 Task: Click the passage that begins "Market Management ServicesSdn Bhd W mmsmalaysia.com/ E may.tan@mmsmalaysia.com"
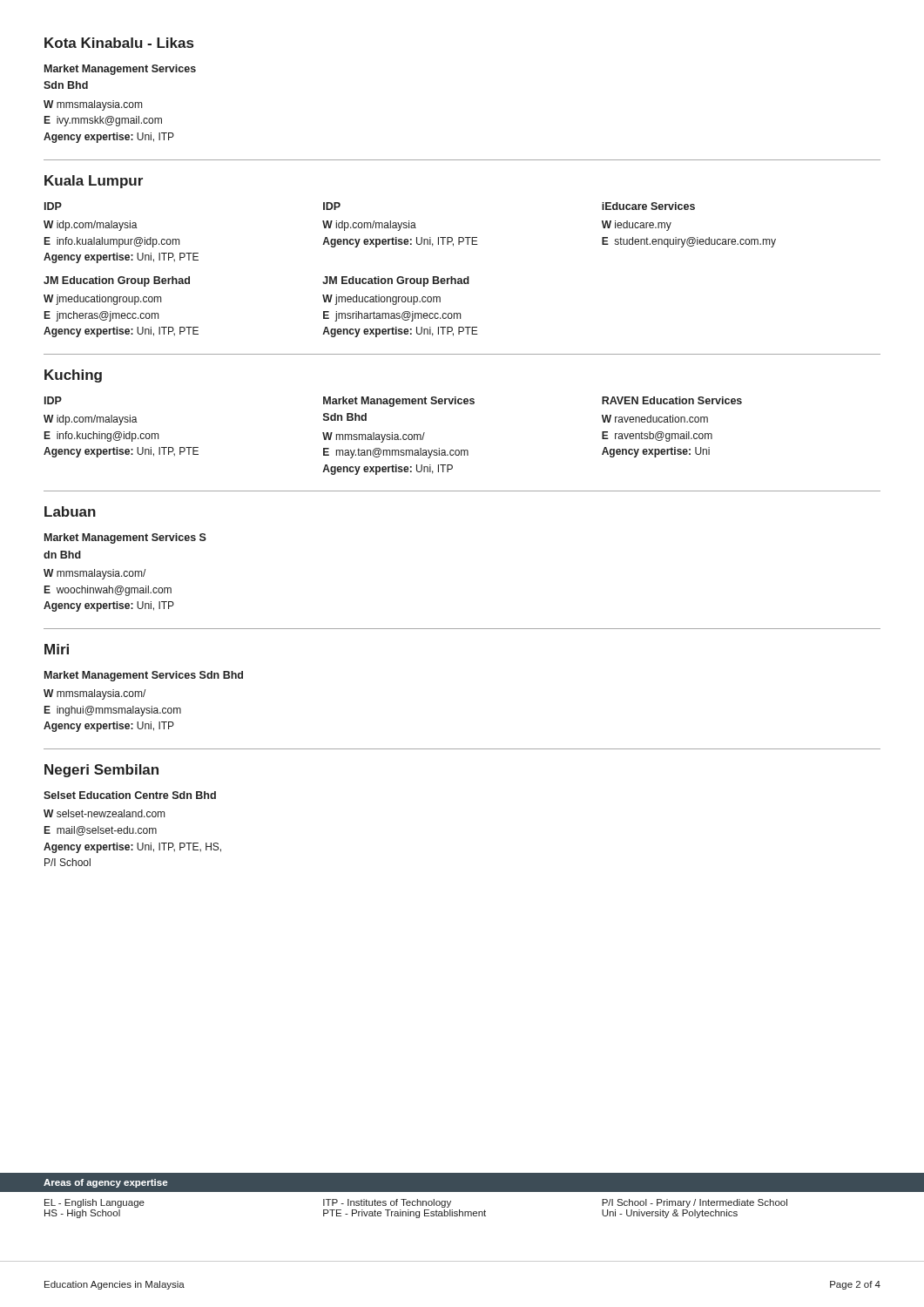[x=399, y=402]
